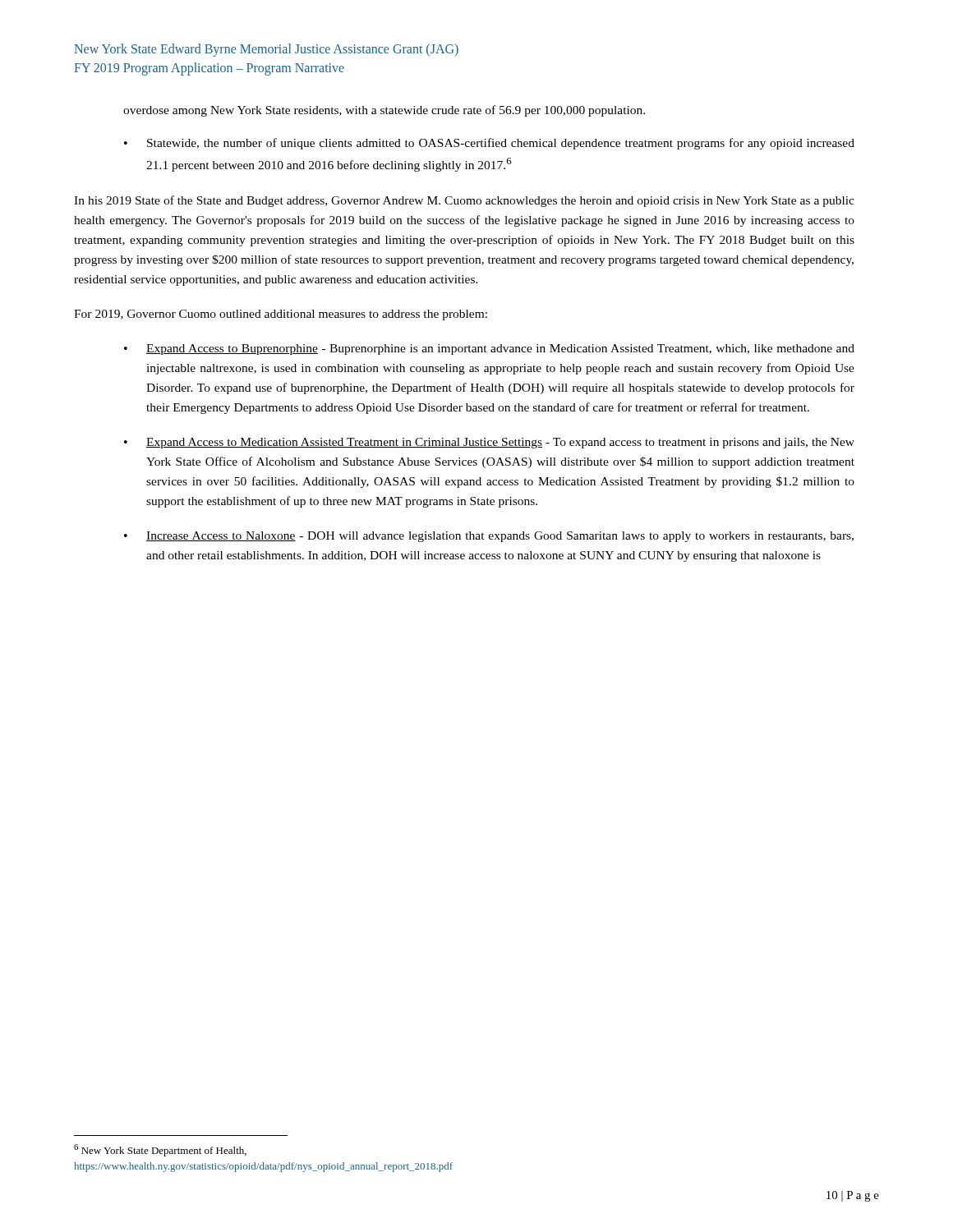The height and width of the screenshot is (1232, 953).
Task: Point to the block beginning "• Expand Access to Buprenorphine - Buprenorphine"
Action: click(x=489, y=378)
